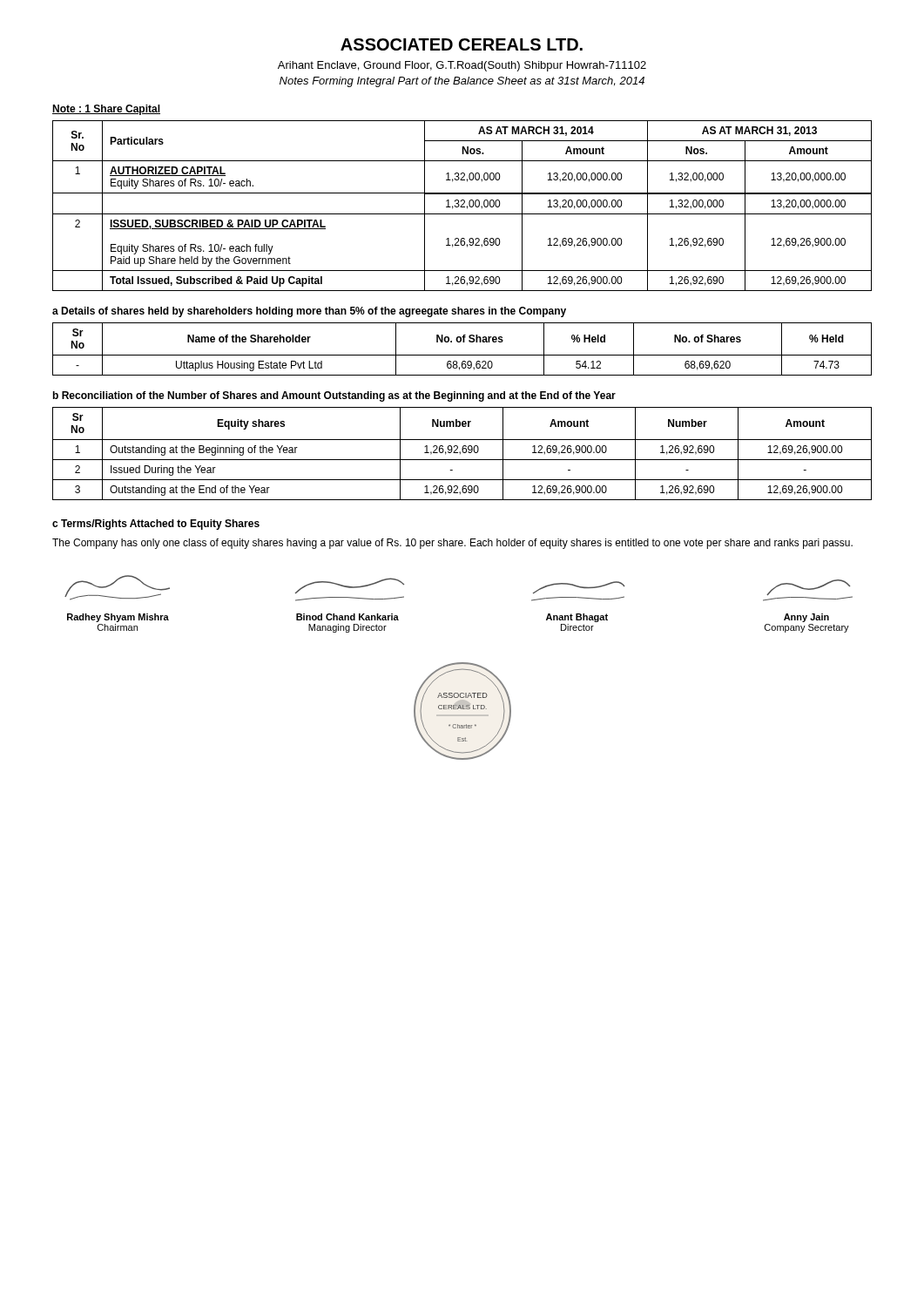This screenshot has height=1307, width=924.
Task: Point to the element starting "a Details of shares held by shareholders holding"
Action: [309, 311]
